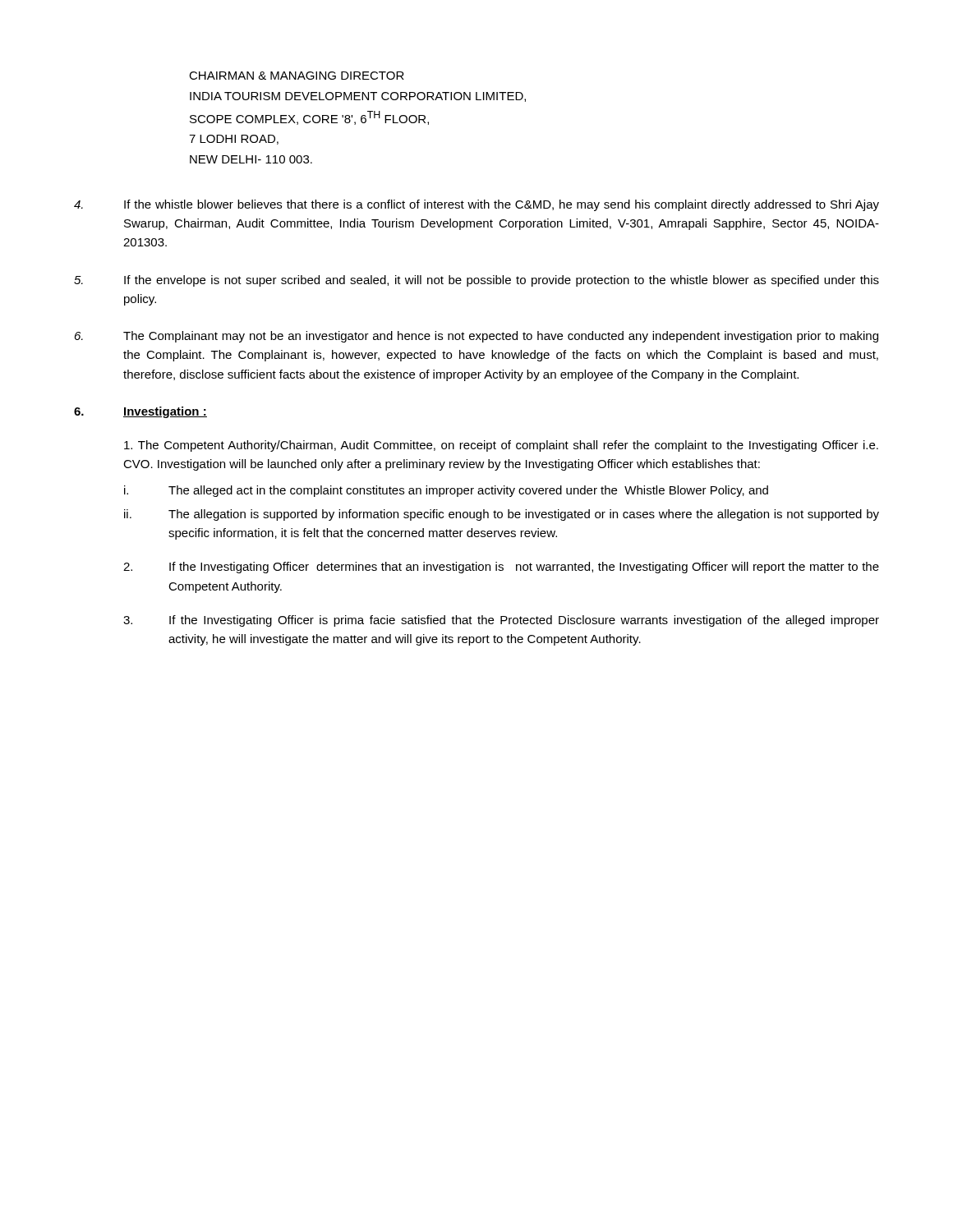953x1232 pixels.
Task: Locate the block of text that opens with "ii. The allegation is supported by information specific"
Action: [x=501, y=523]
